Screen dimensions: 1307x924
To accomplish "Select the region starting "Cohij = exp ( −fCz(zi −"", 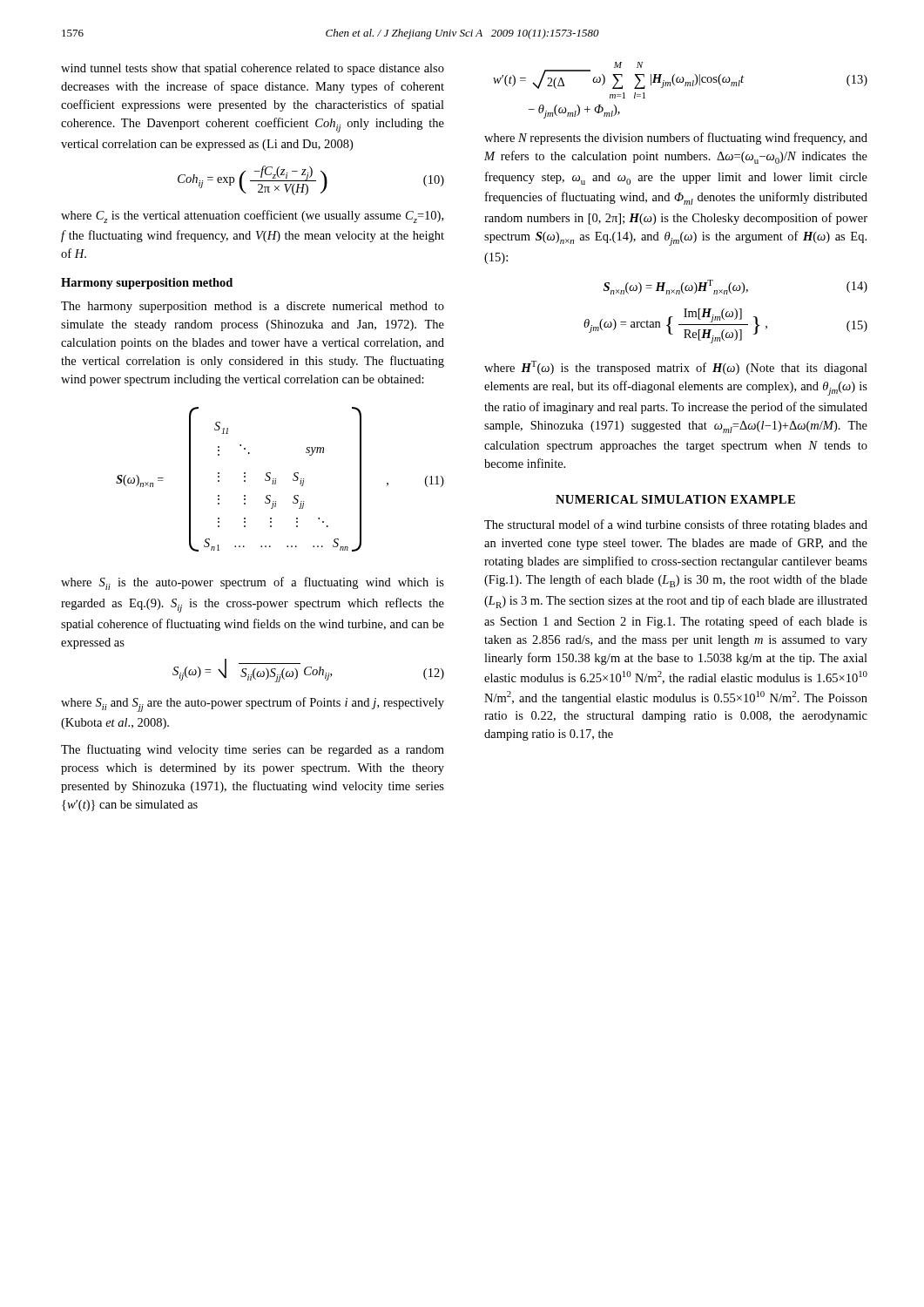I will point(311,180).
